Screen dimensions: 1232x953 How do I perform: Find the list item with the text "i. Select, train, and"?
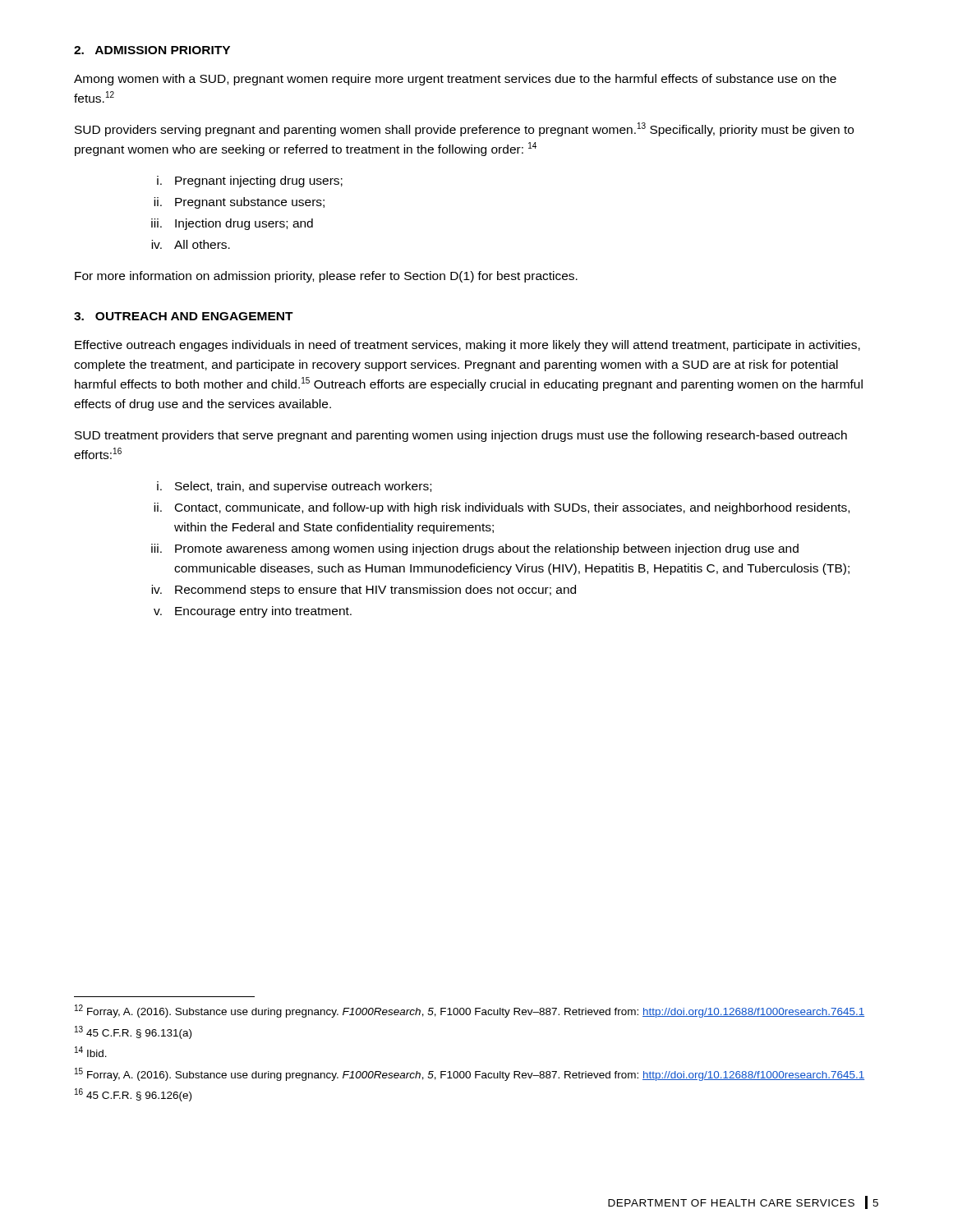point(294,487)
